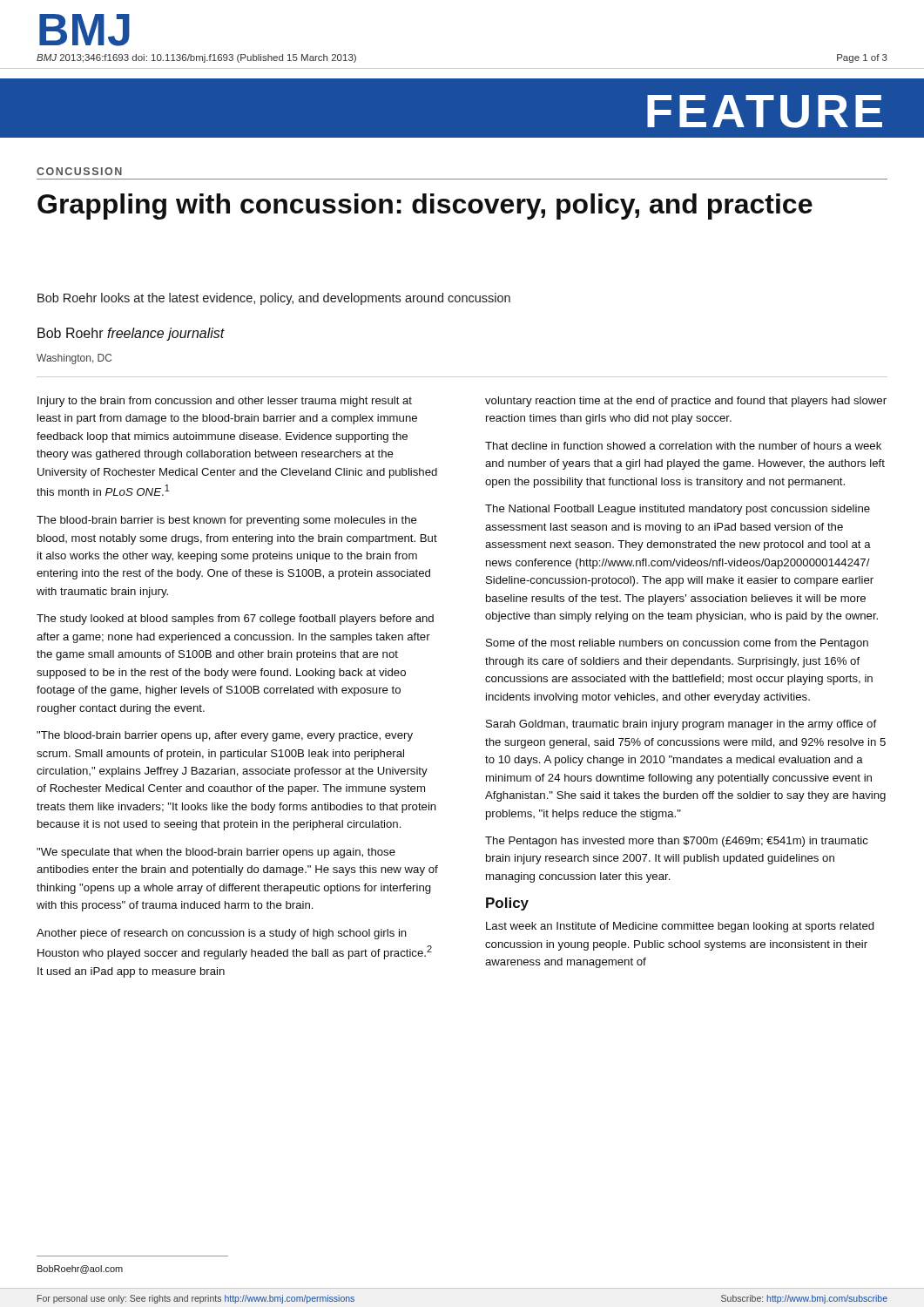Locate the text starting "Sarah Goldman, traumatic brain injury program manager in"

pyautogui.click(x=686, y=768)
